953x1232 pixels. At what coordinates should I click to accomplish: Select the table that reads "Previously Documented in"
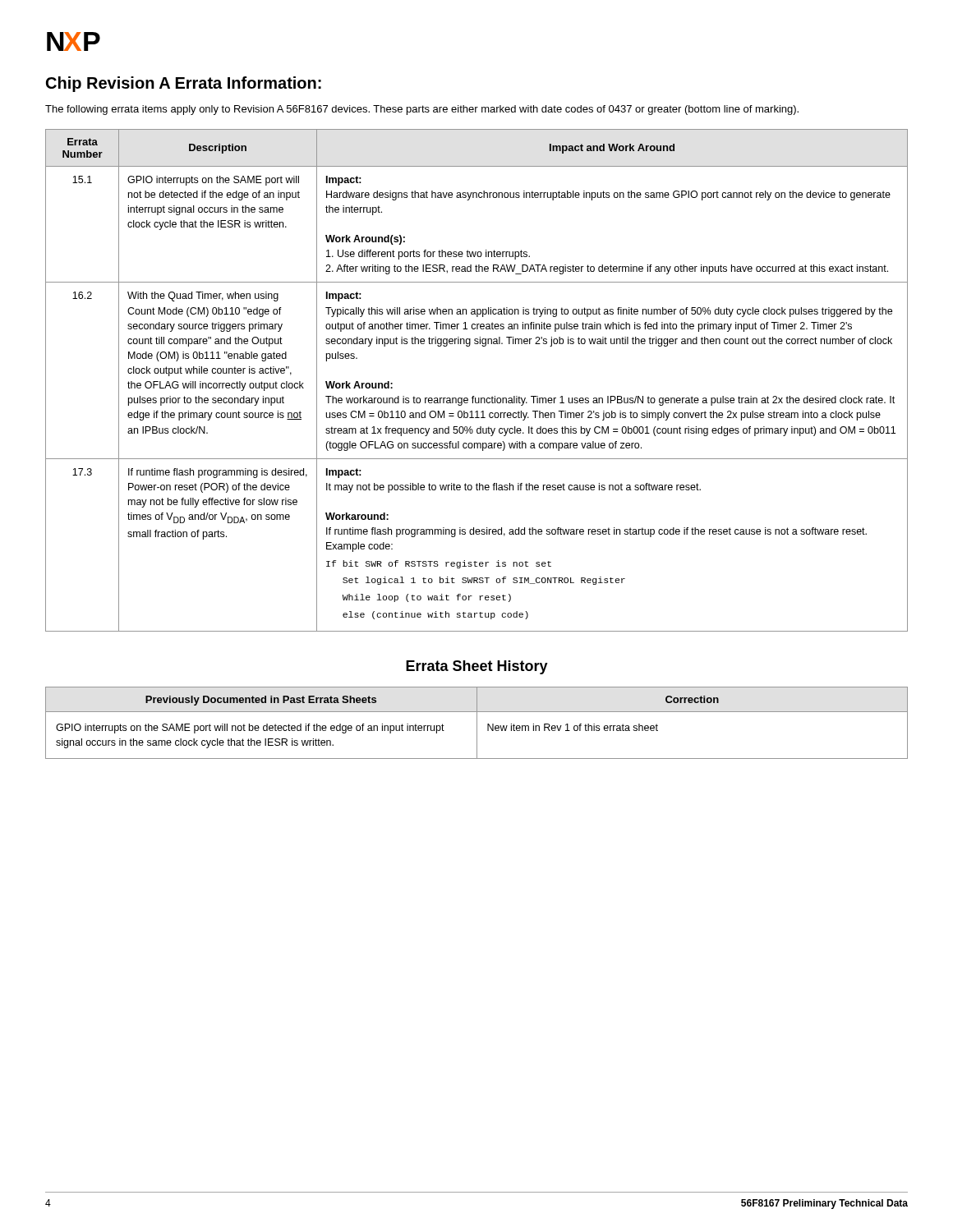pos(476,723)
